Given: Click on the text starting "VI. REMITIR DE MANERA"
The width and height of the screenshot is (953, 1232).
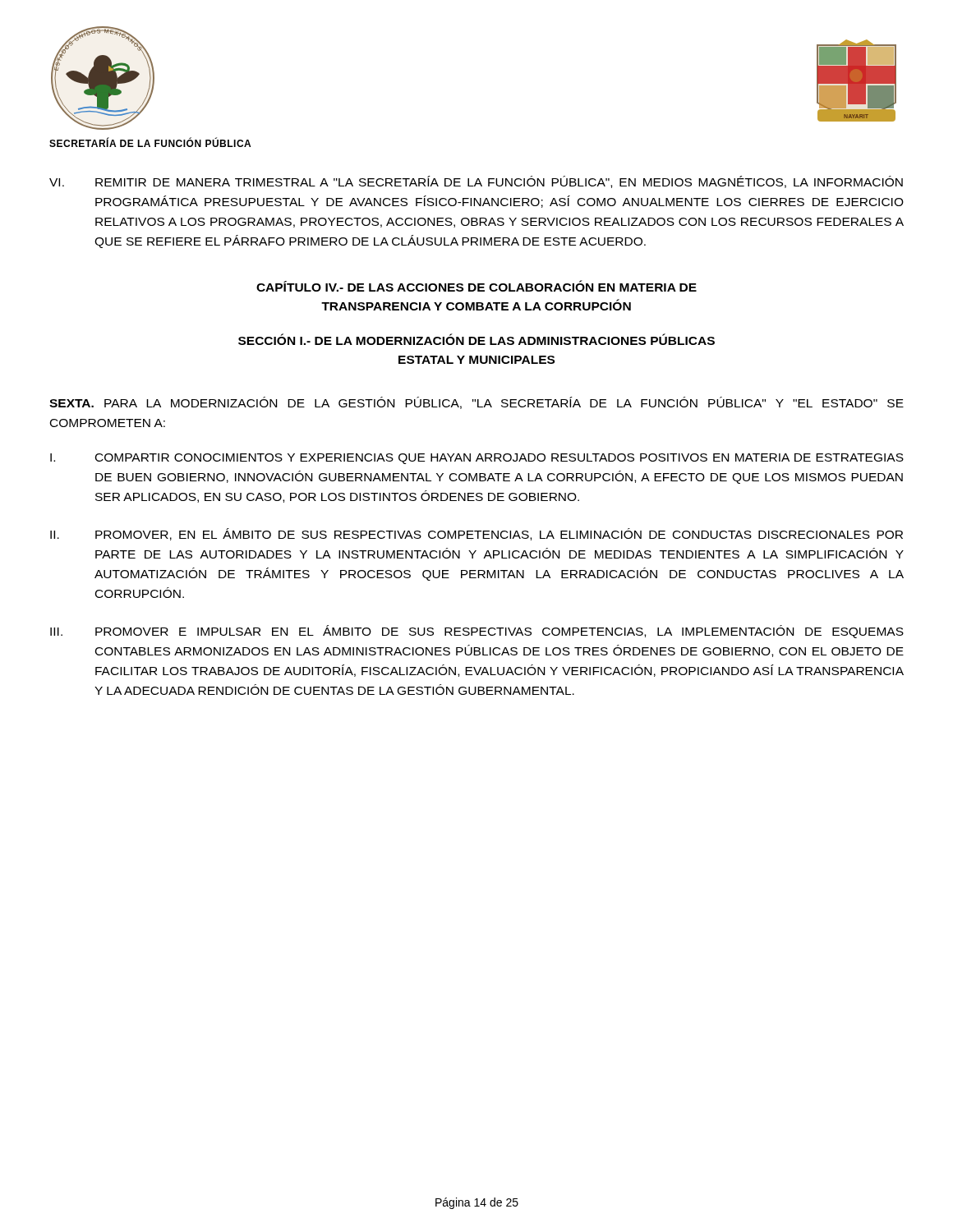Looking at the screenshot, I should pos(476,212).
